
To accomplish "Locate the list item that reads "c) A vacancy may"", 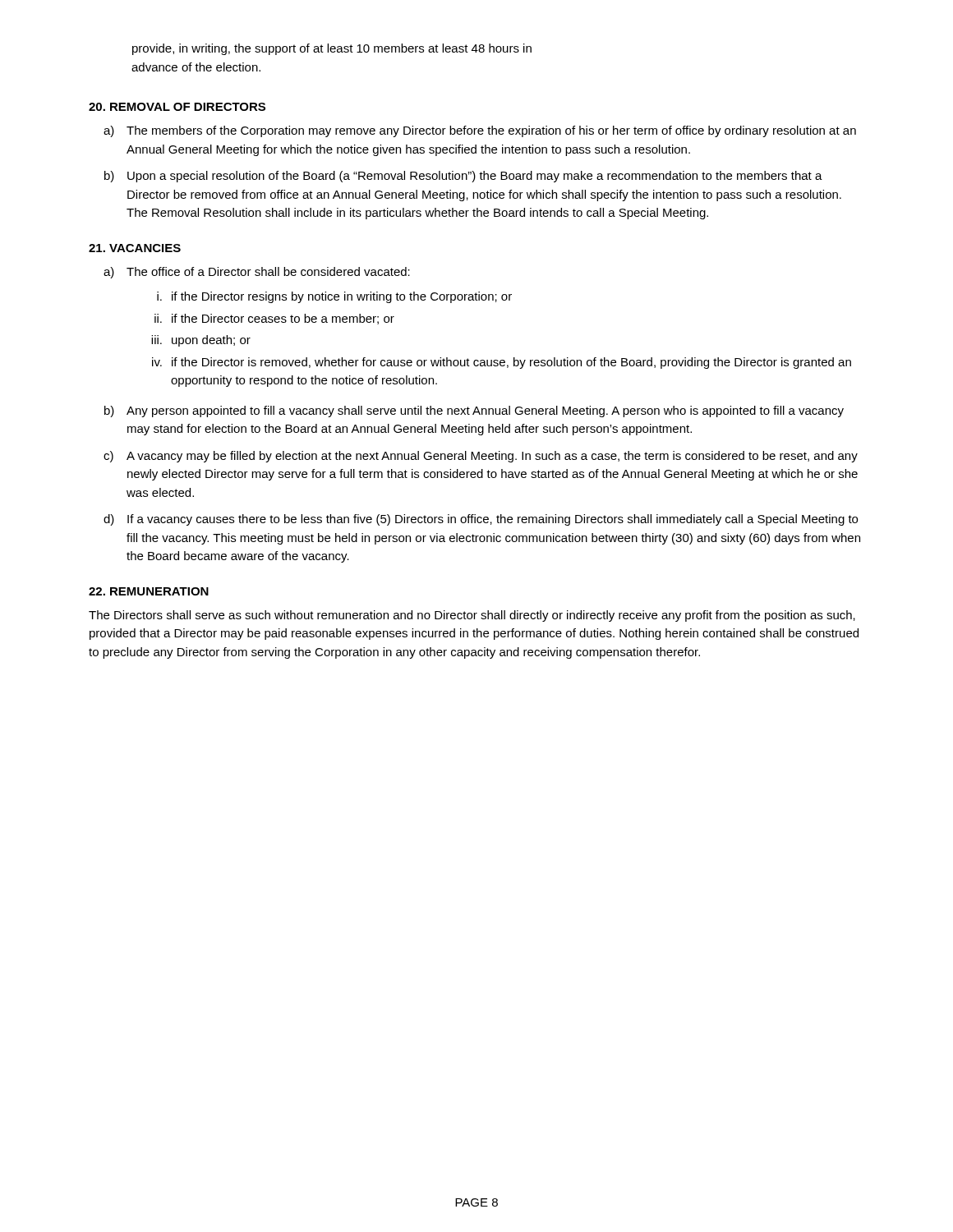I will (x=484, y=474).
